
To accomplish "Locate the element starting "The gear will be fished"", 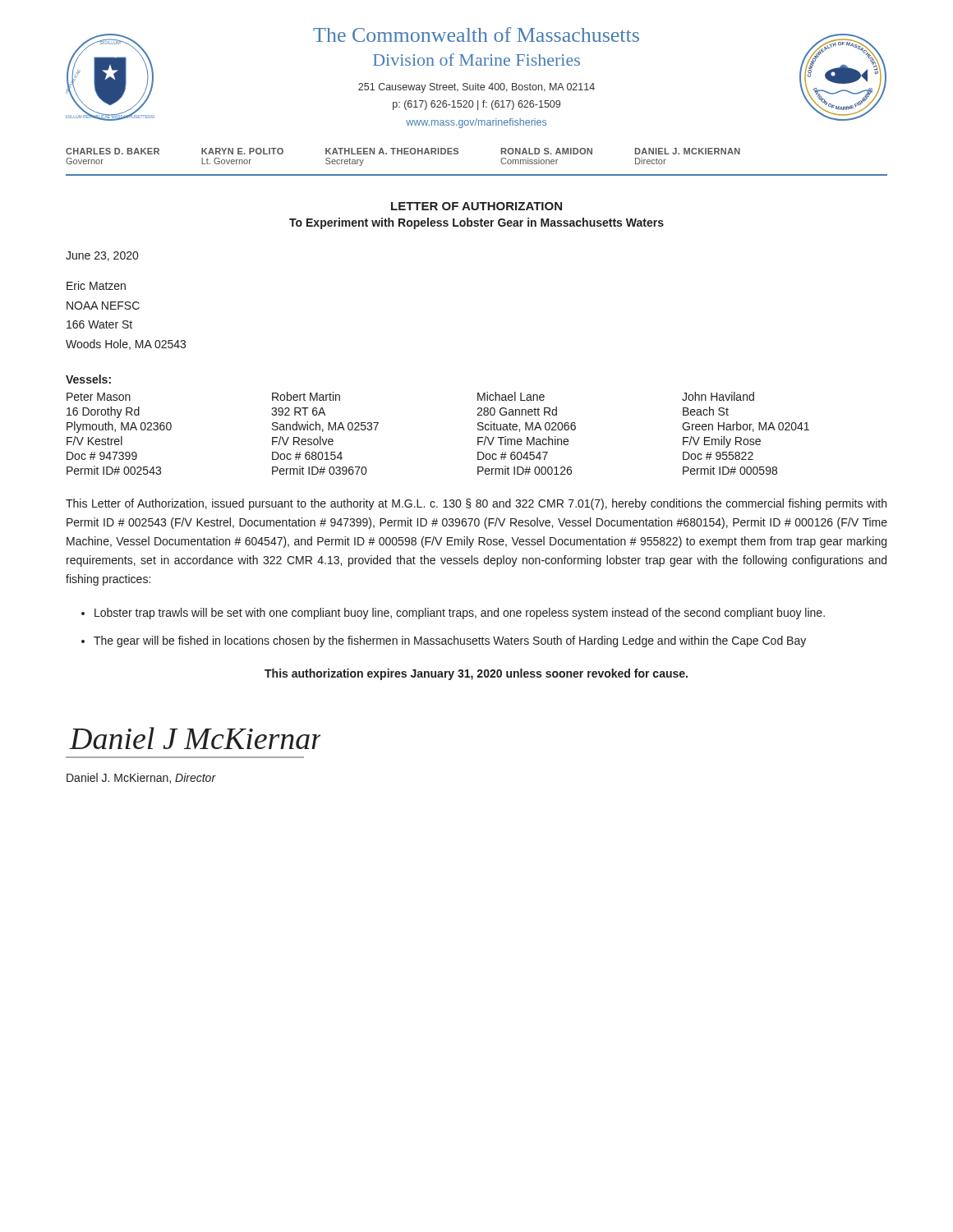I will [x=450, y=640].
